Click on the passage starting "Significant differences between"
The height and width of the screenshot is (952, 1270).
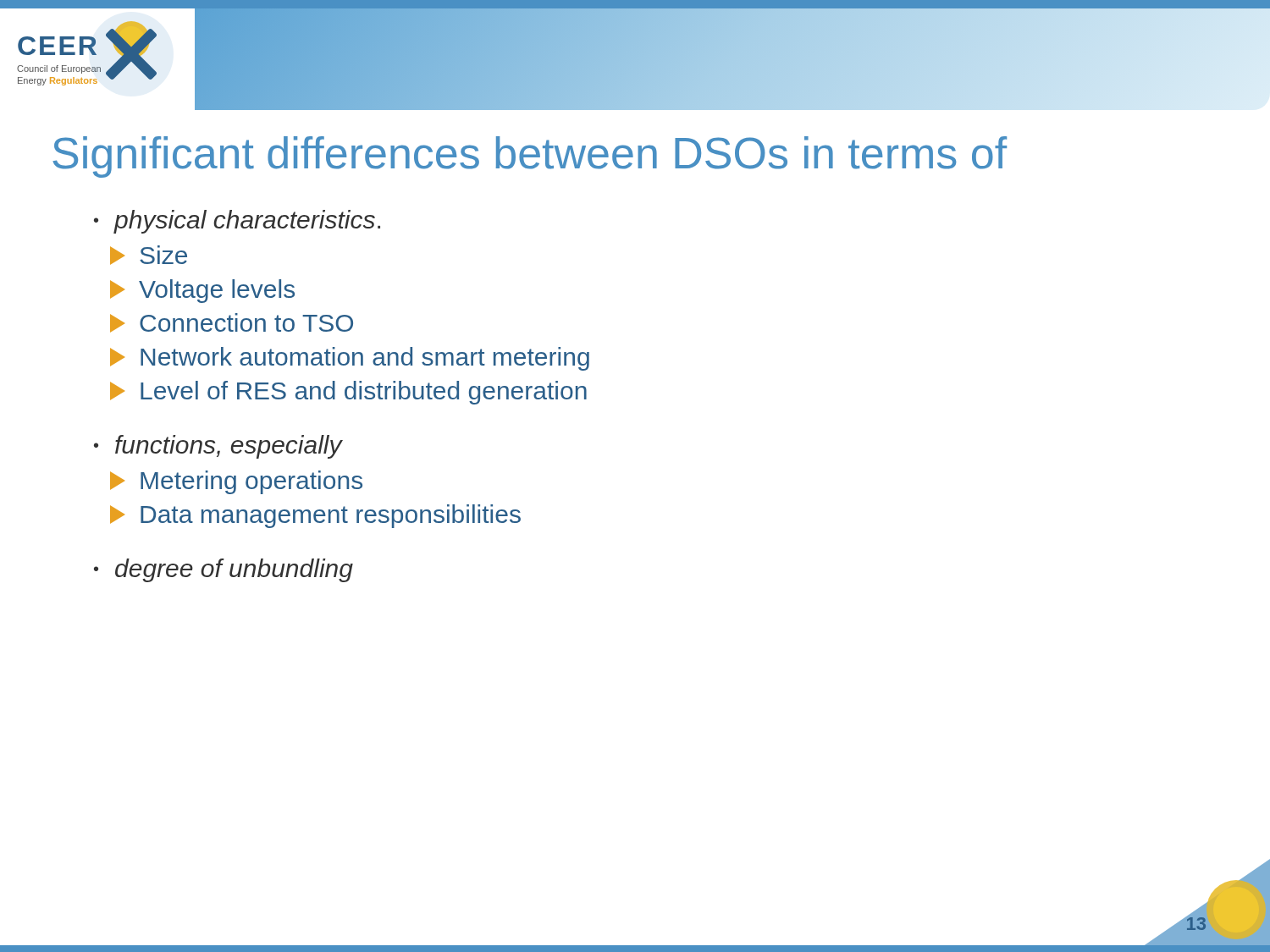(x=529, y=153)
